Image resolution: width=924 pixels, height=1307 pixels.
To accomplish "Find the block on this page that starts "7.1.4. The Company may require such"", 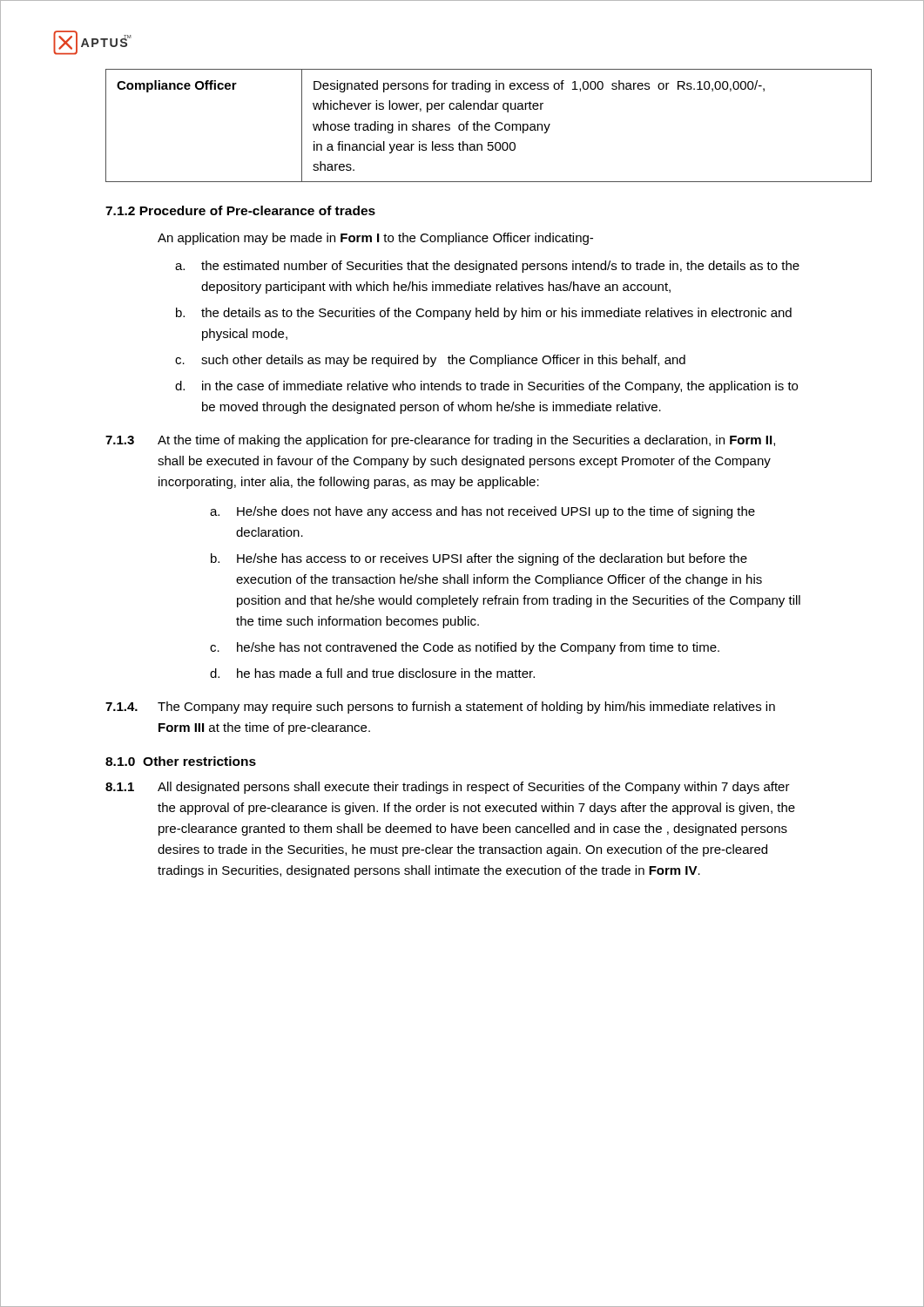I will click(x=453, y=717).
